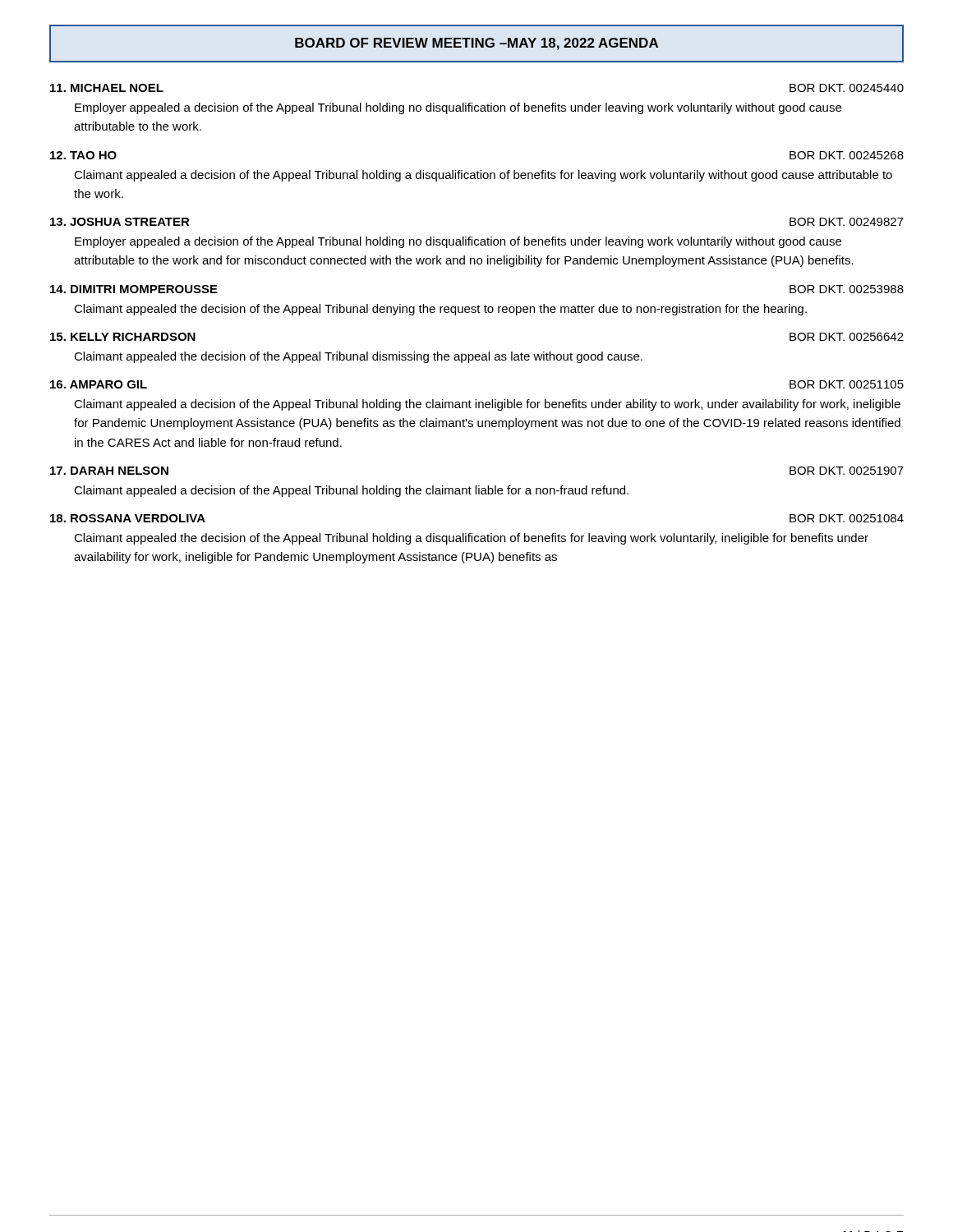Select the text starting "16. AMPARO GIL"
This screenshot has height=1232, width=953.
476,414
